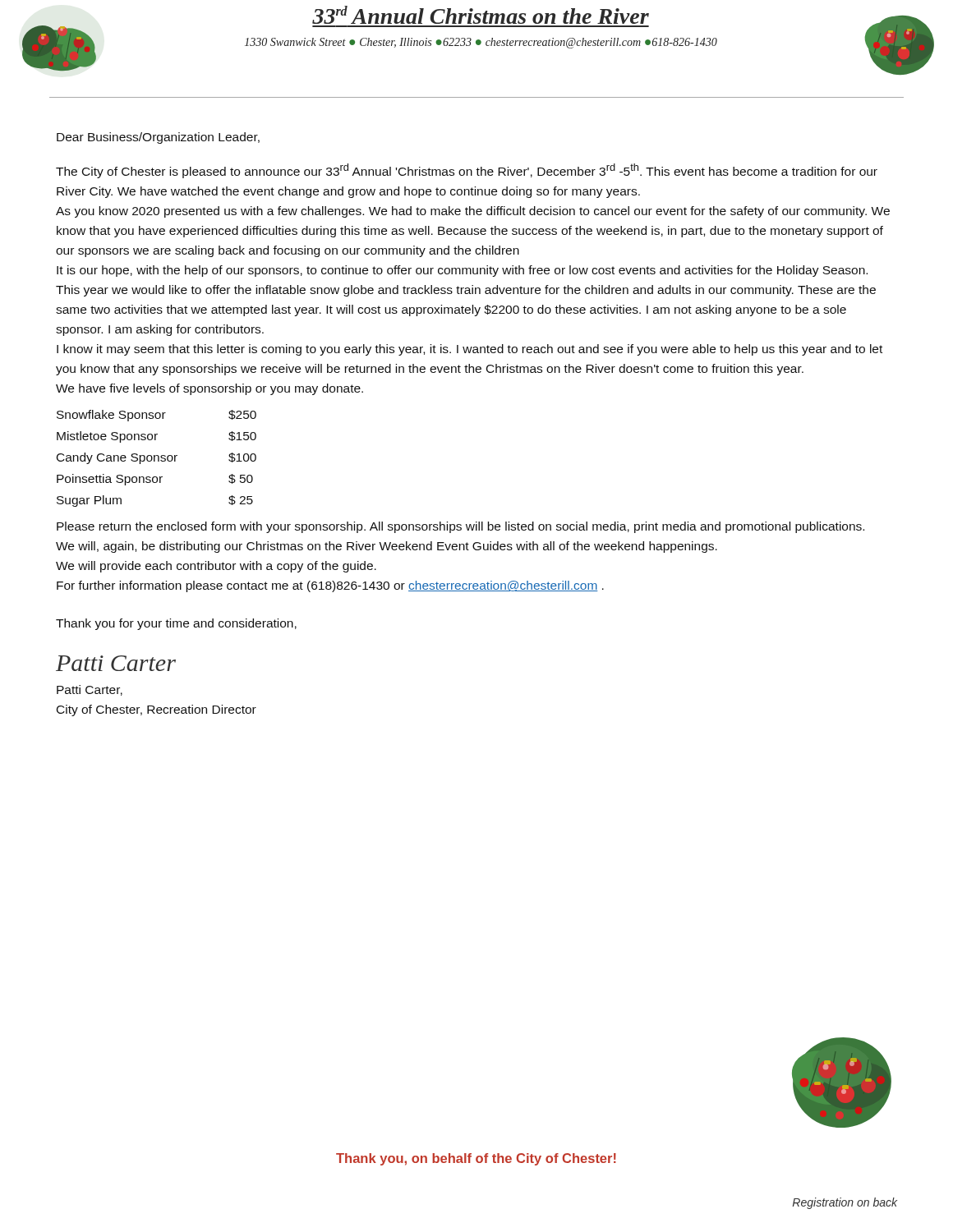Point to the element starting "I know it may seem that this letter"
The height and width of the screenshot is (1232, 953).
469,359
